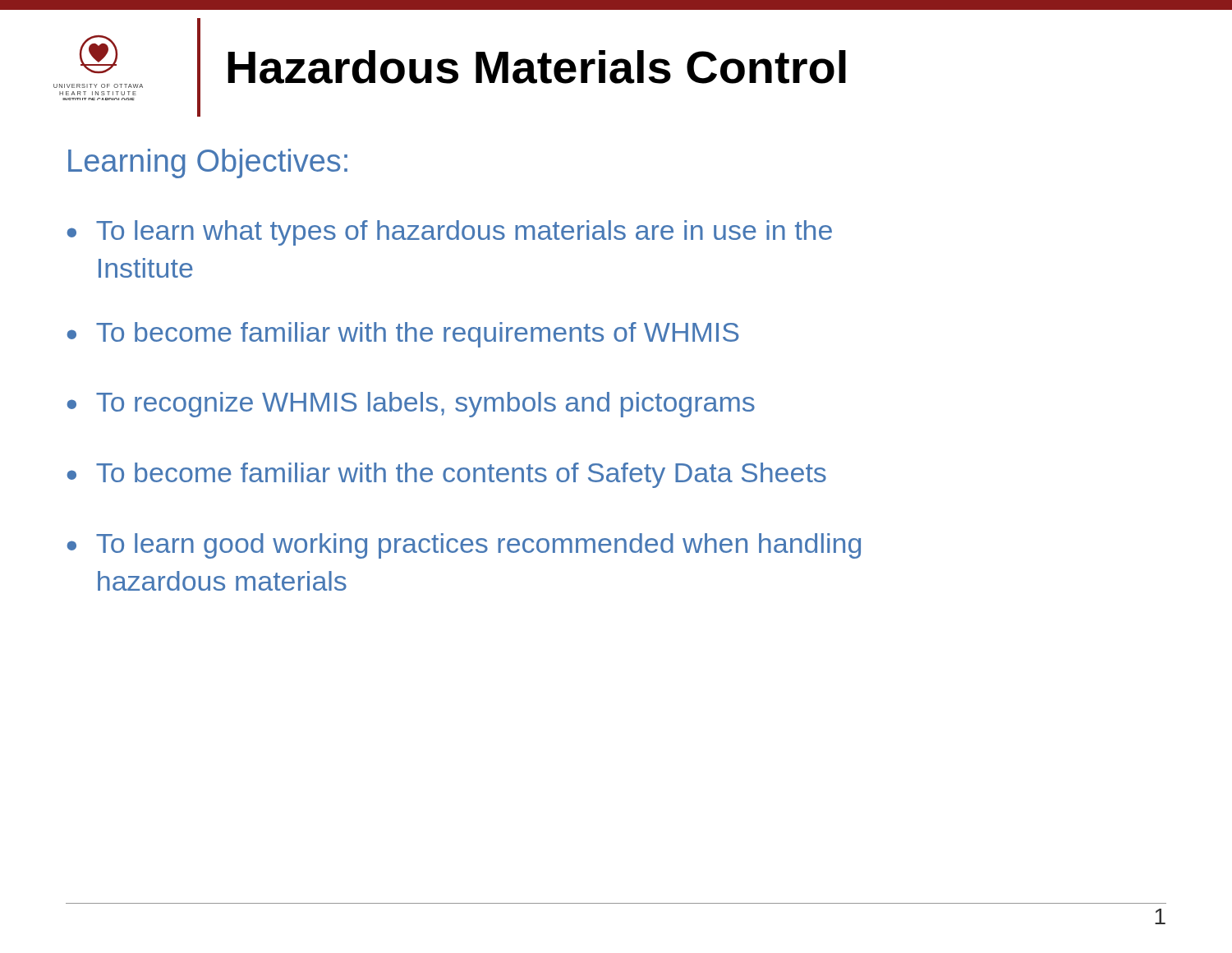Locate the element starting "• To recognize WHMIS labels, symbols"

(411, 406)
